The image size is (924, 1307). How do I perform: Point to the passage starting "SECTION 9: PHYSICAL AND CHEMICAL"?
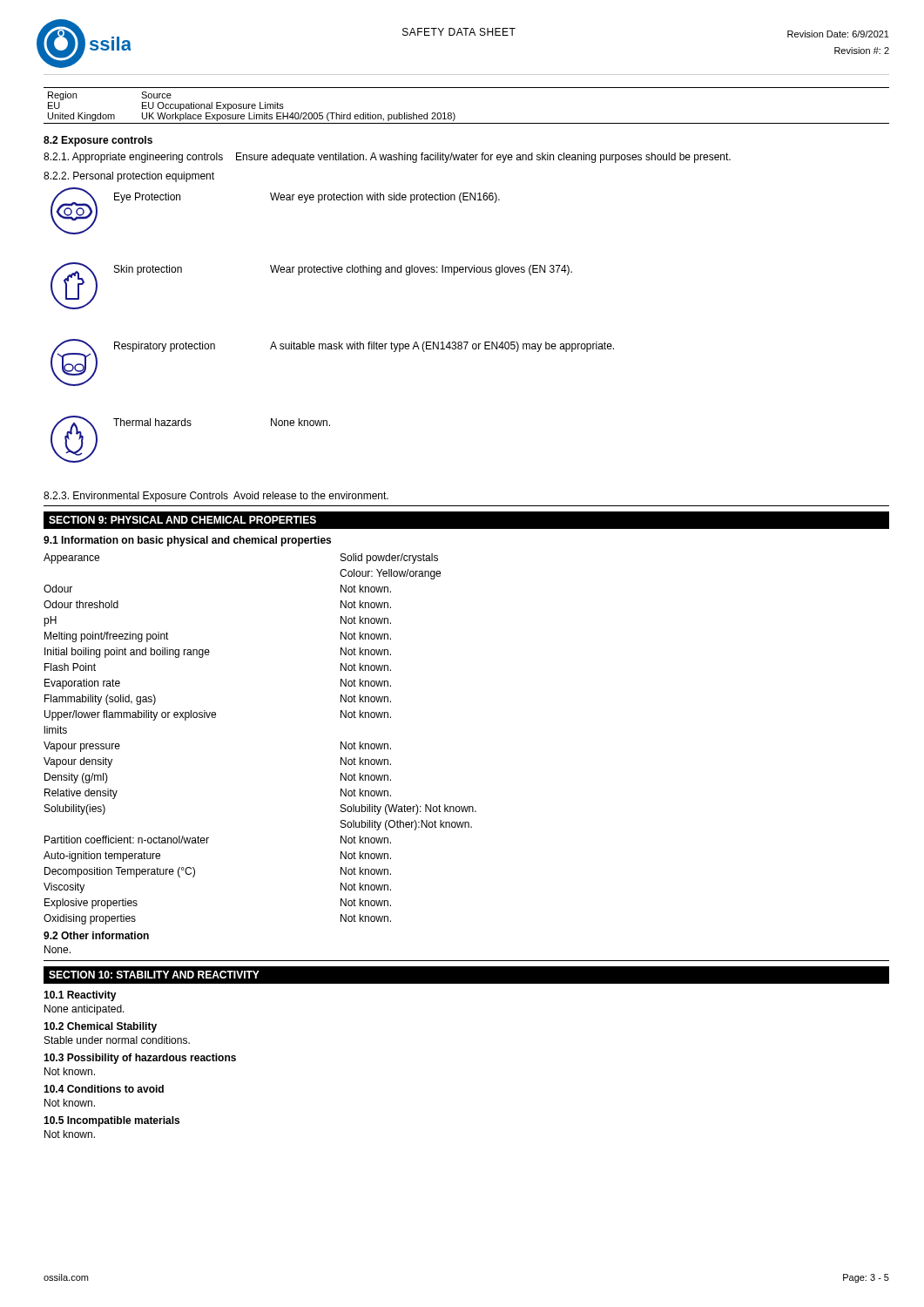tap(183, 520)
